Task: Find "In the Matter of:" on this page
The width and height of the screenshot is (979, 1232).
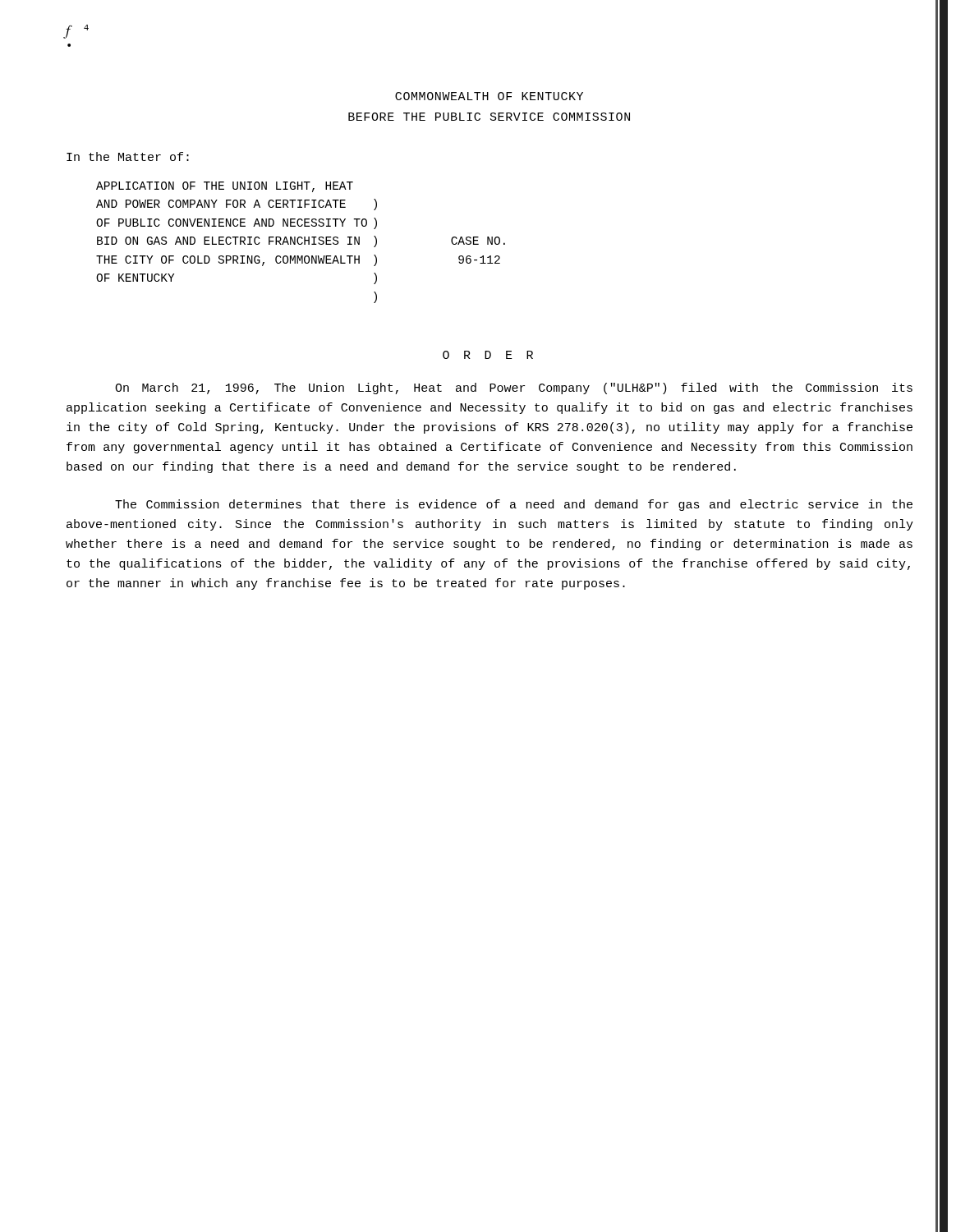Action: coord(129,158)
